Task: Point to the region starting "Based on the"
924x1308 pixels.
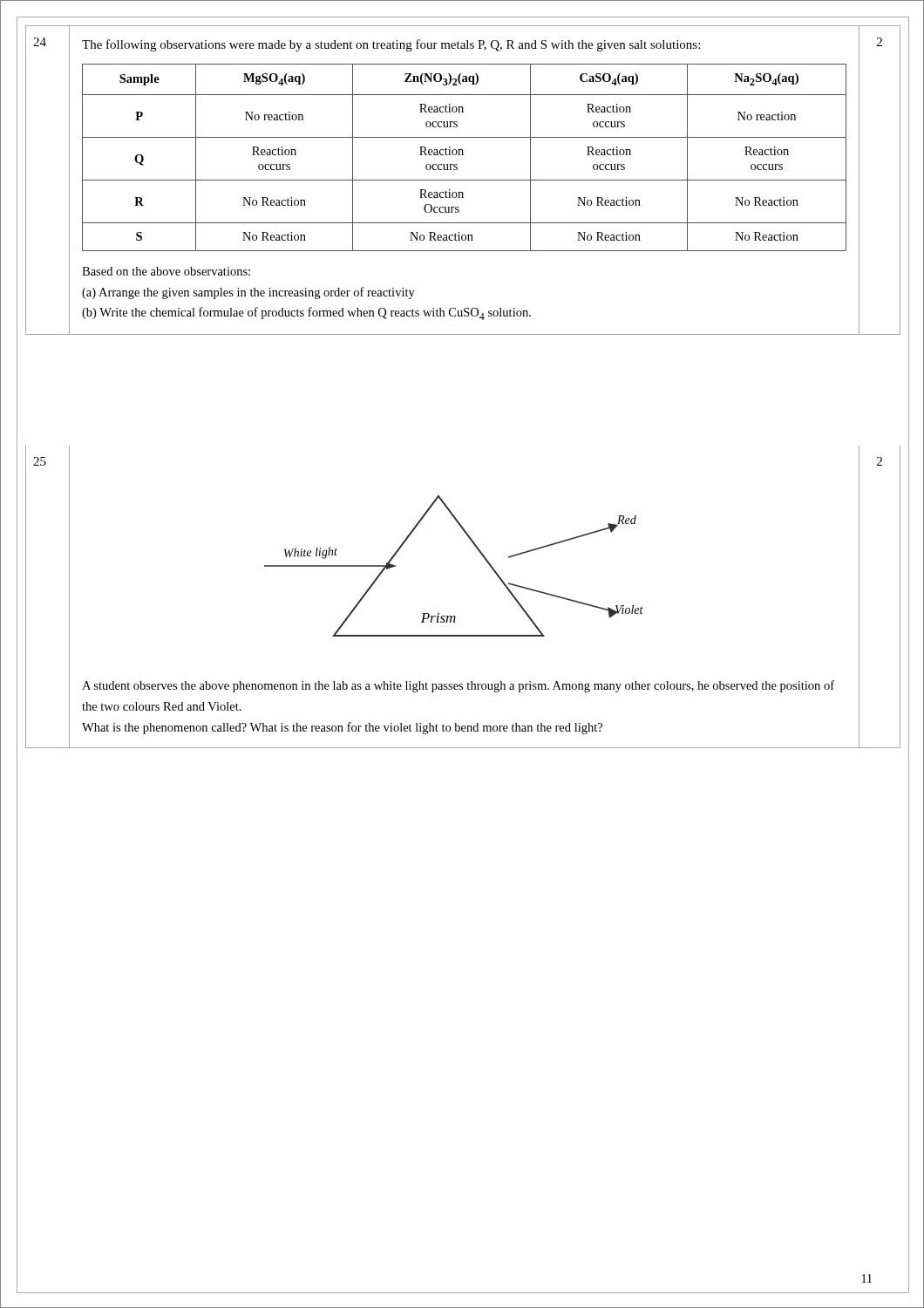Action: click(307, 293)
